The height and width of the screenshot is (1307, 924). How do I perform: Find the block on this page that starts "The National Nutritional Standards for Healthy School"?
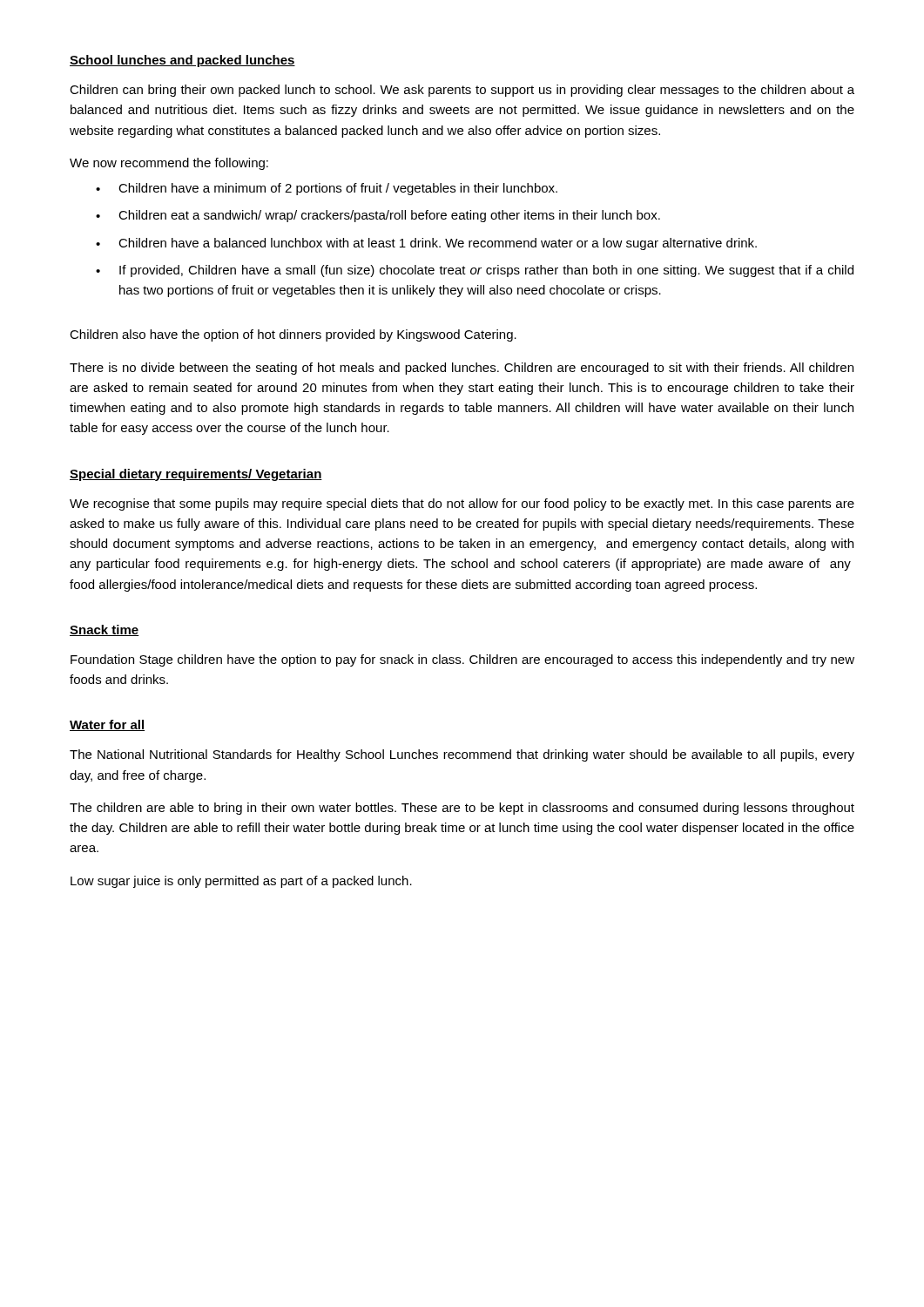pos(462,764)
